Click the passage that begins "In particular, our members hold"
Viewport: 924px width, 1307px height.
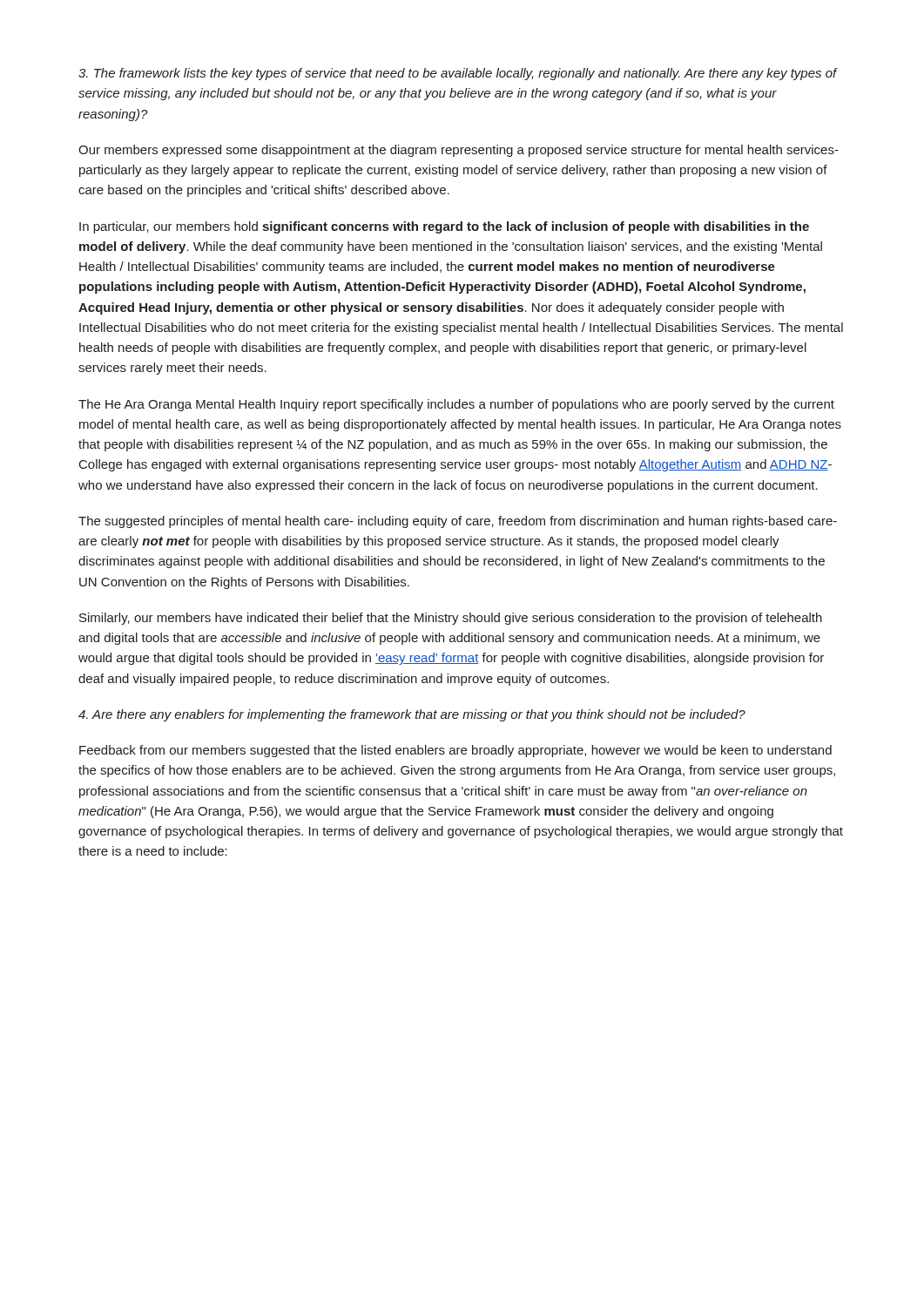pyautogui.click(x=462, y=297)
